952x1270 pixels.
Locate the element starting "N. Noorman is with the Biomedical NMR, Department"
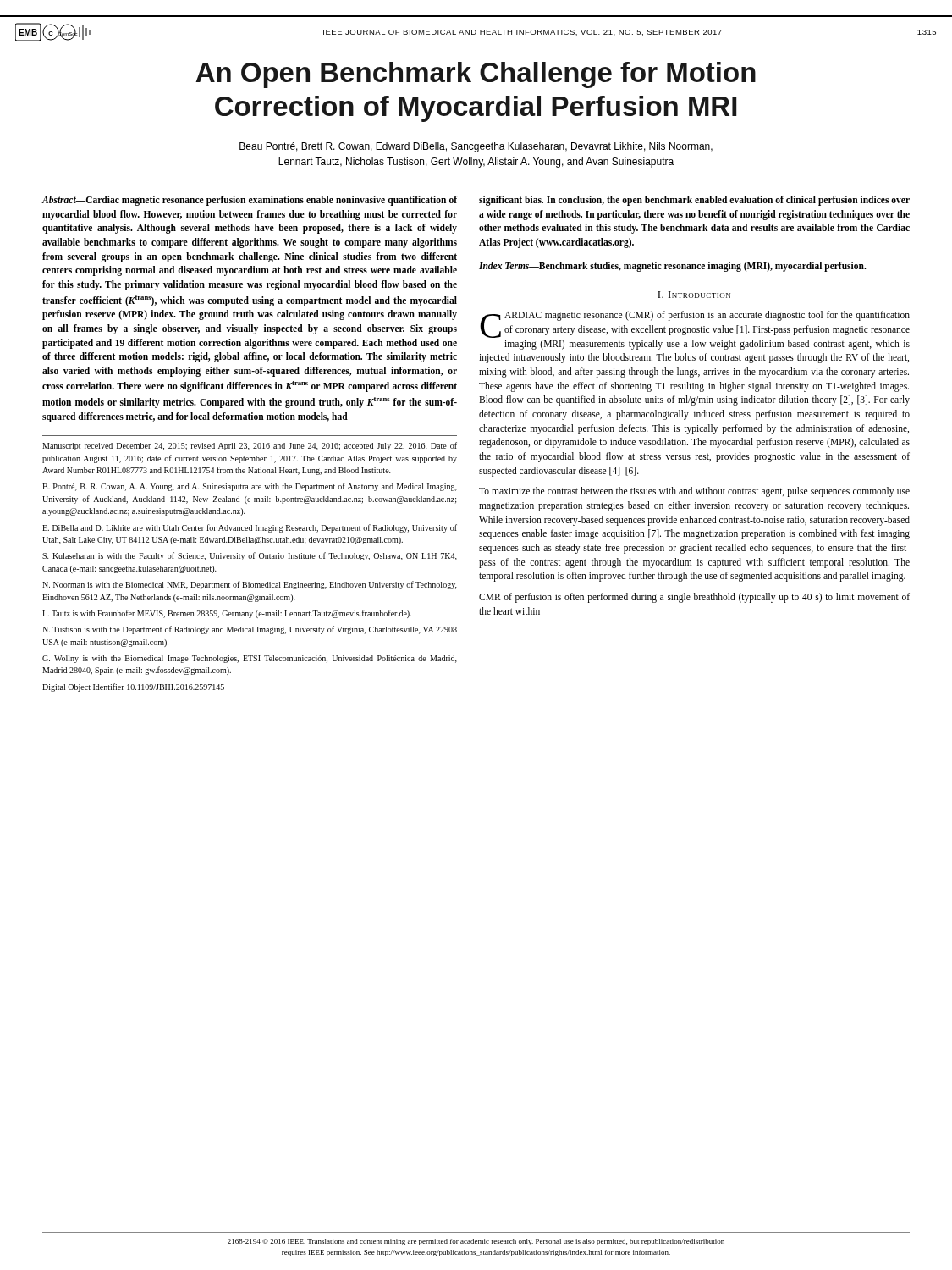250,591
